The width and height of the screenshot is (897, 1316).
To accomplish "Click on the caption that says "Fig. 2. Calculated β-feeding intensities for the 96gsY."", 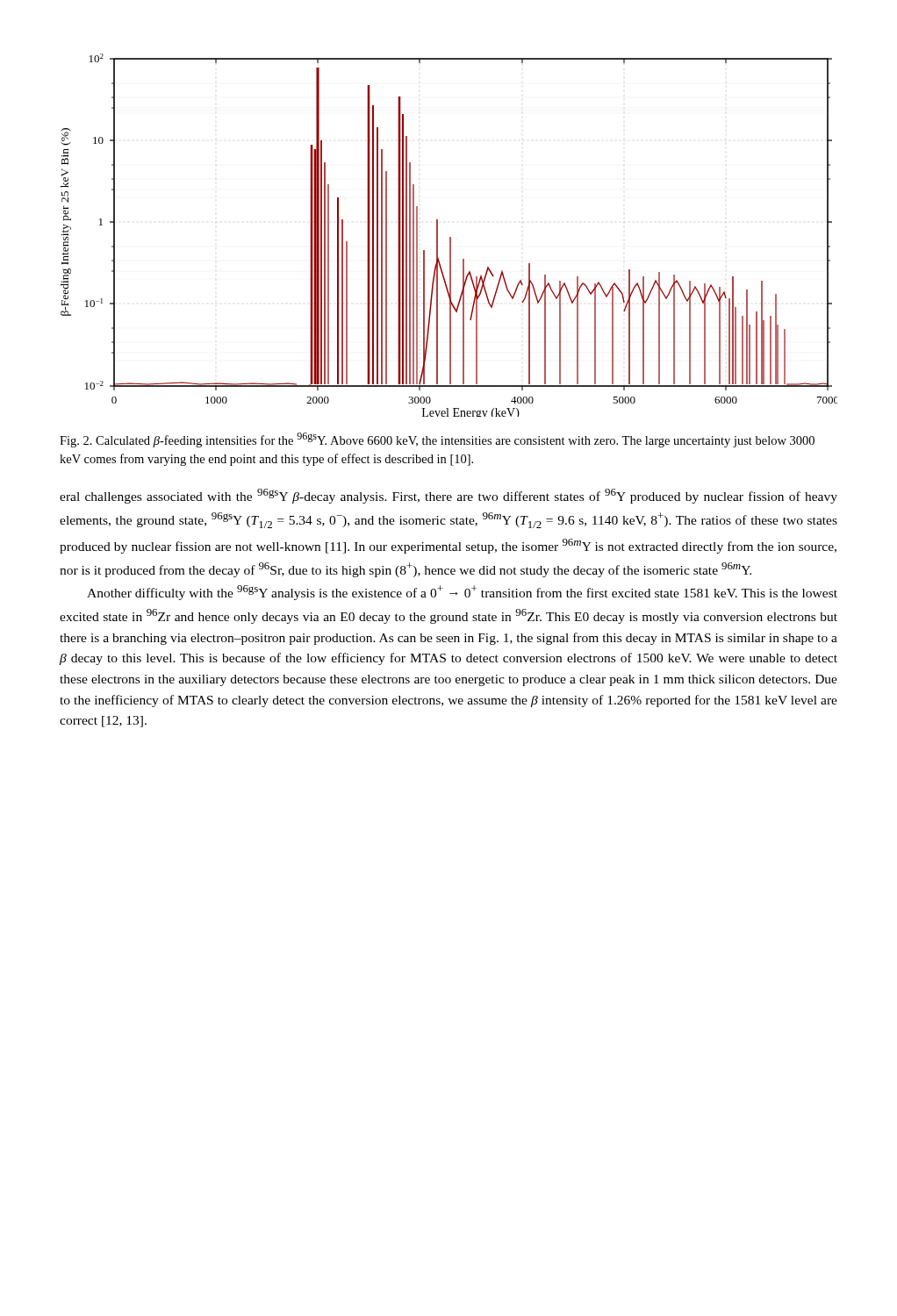I will [437, 448].
